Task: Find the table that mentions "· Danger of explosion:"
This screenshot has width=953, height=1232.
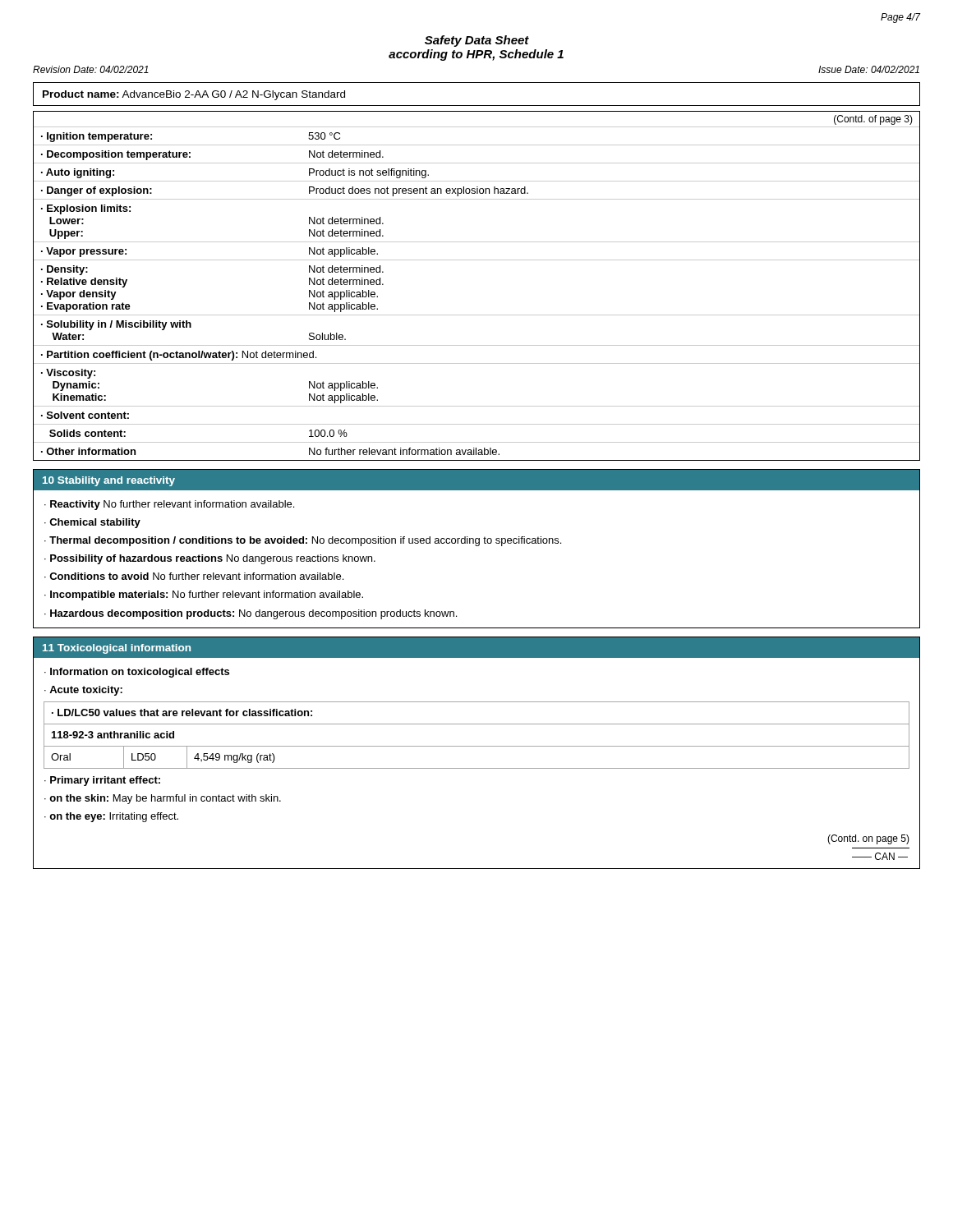Action: click(476, 286)
